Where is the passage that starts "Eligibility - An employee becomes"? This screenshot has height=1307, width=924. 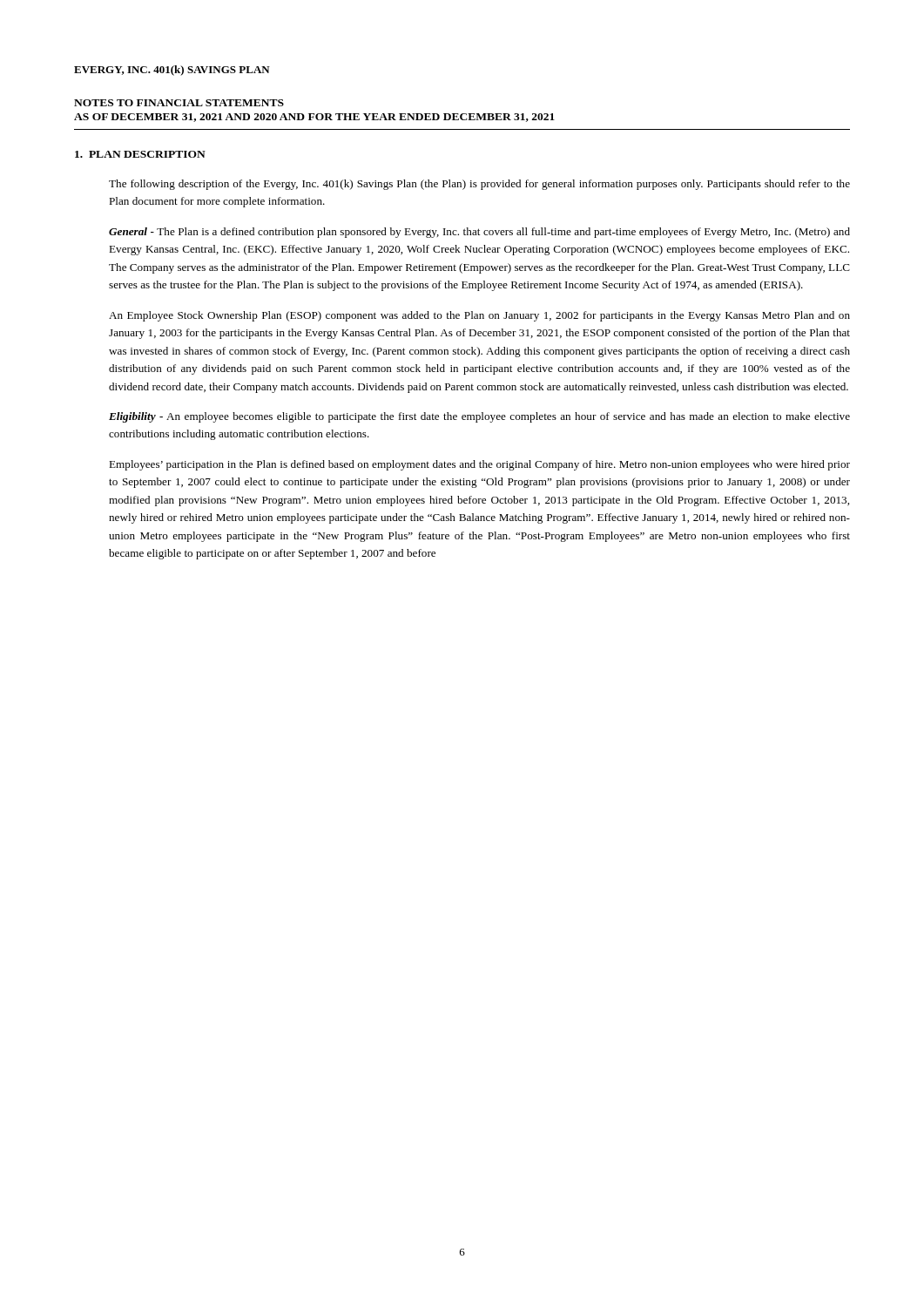[479, 425]
